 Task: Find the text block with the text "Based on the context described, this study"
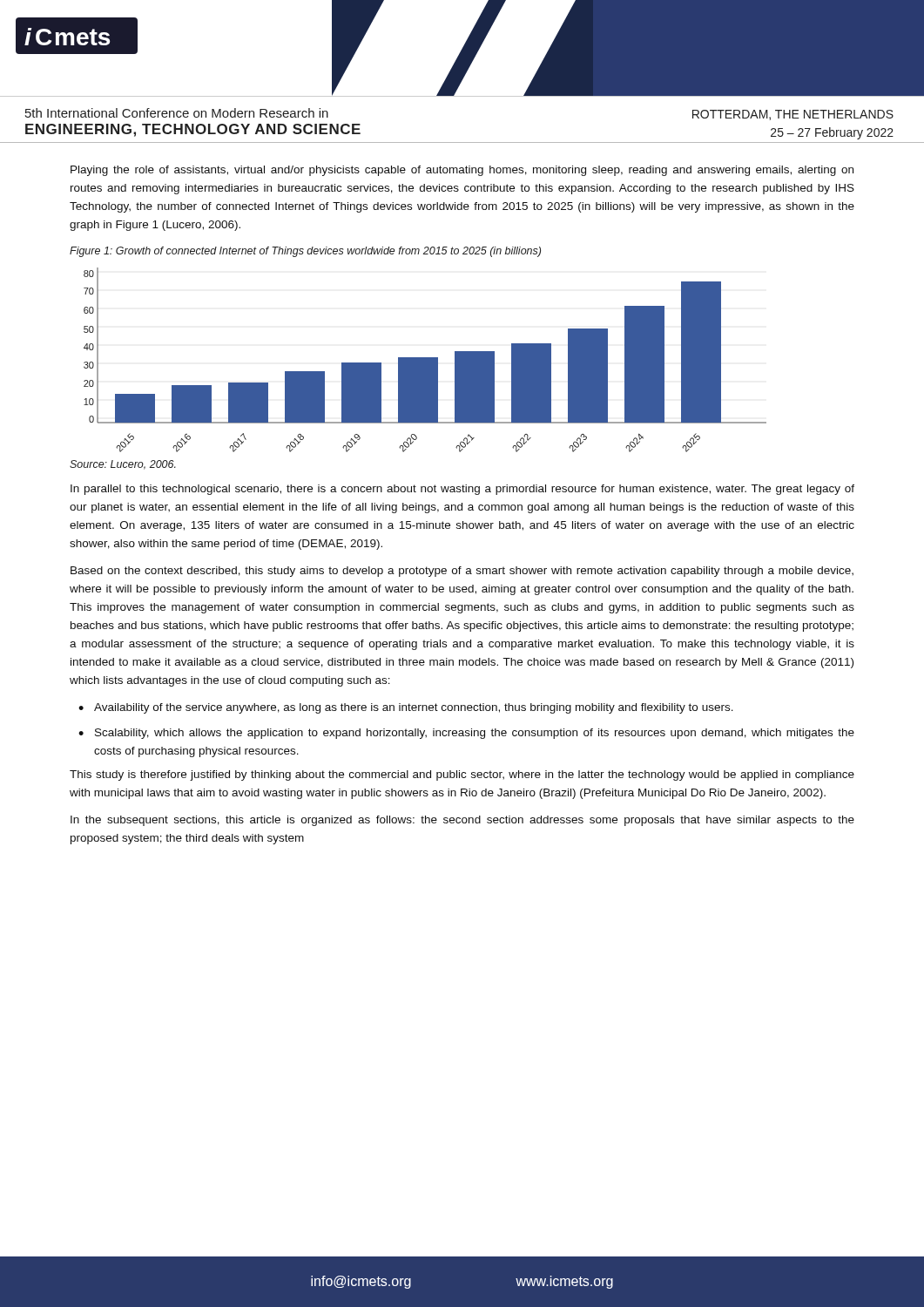pyautogui.click(x=462, y=625)
